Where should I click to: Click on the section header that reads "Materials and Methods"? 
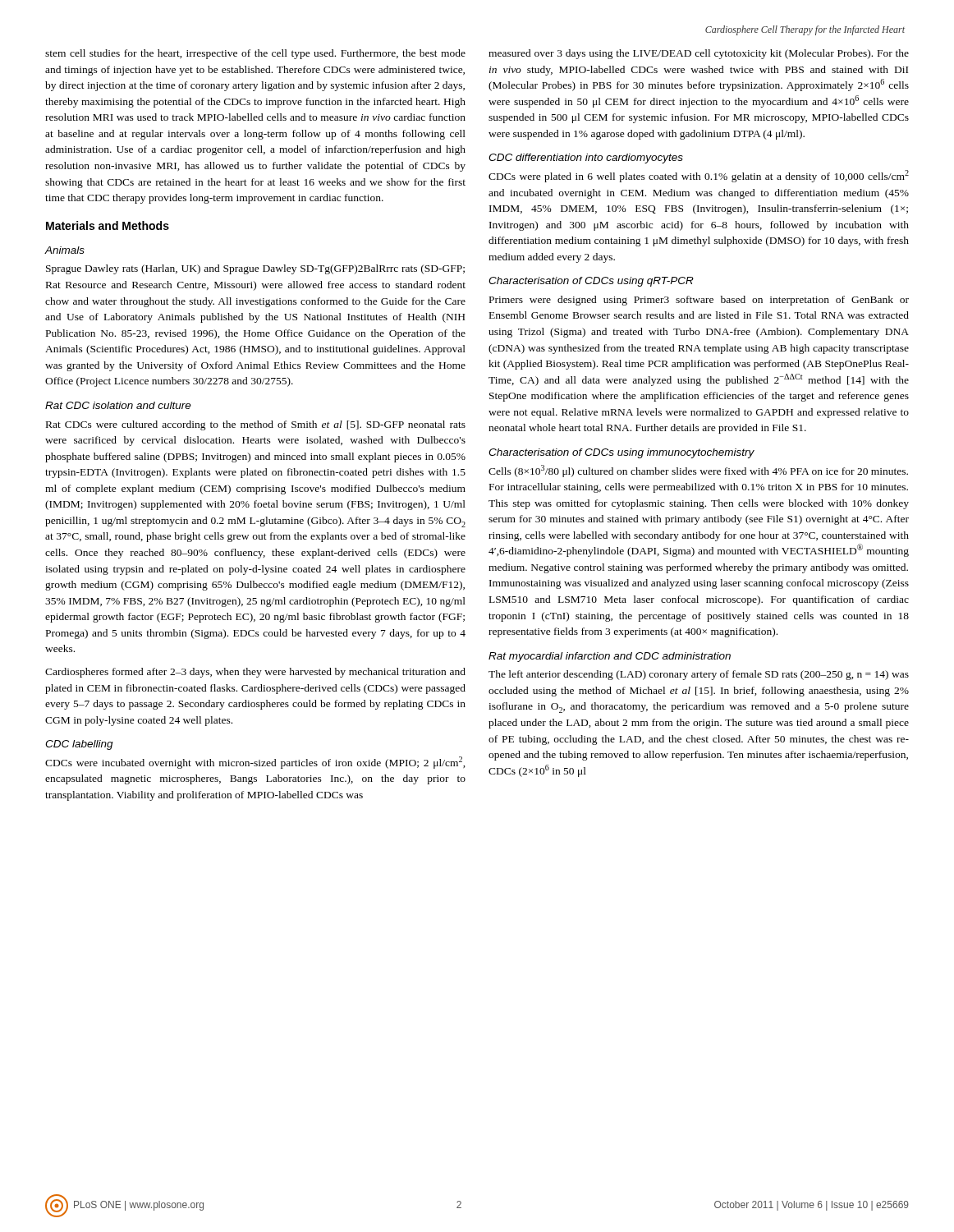tap(107, 226)
